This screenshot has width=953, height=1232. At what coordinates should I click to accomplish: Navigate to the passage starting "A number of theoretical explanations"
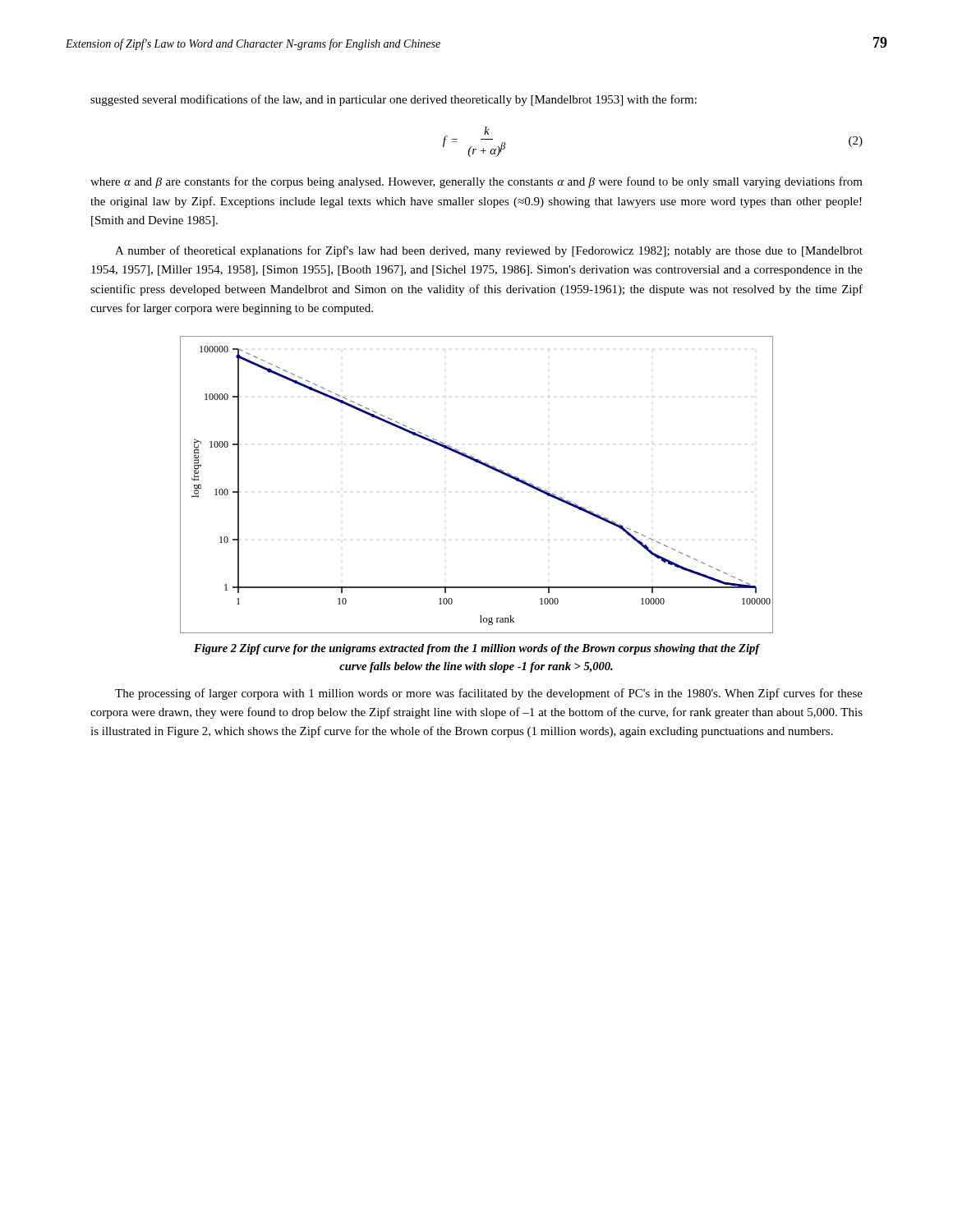[476, 280]
